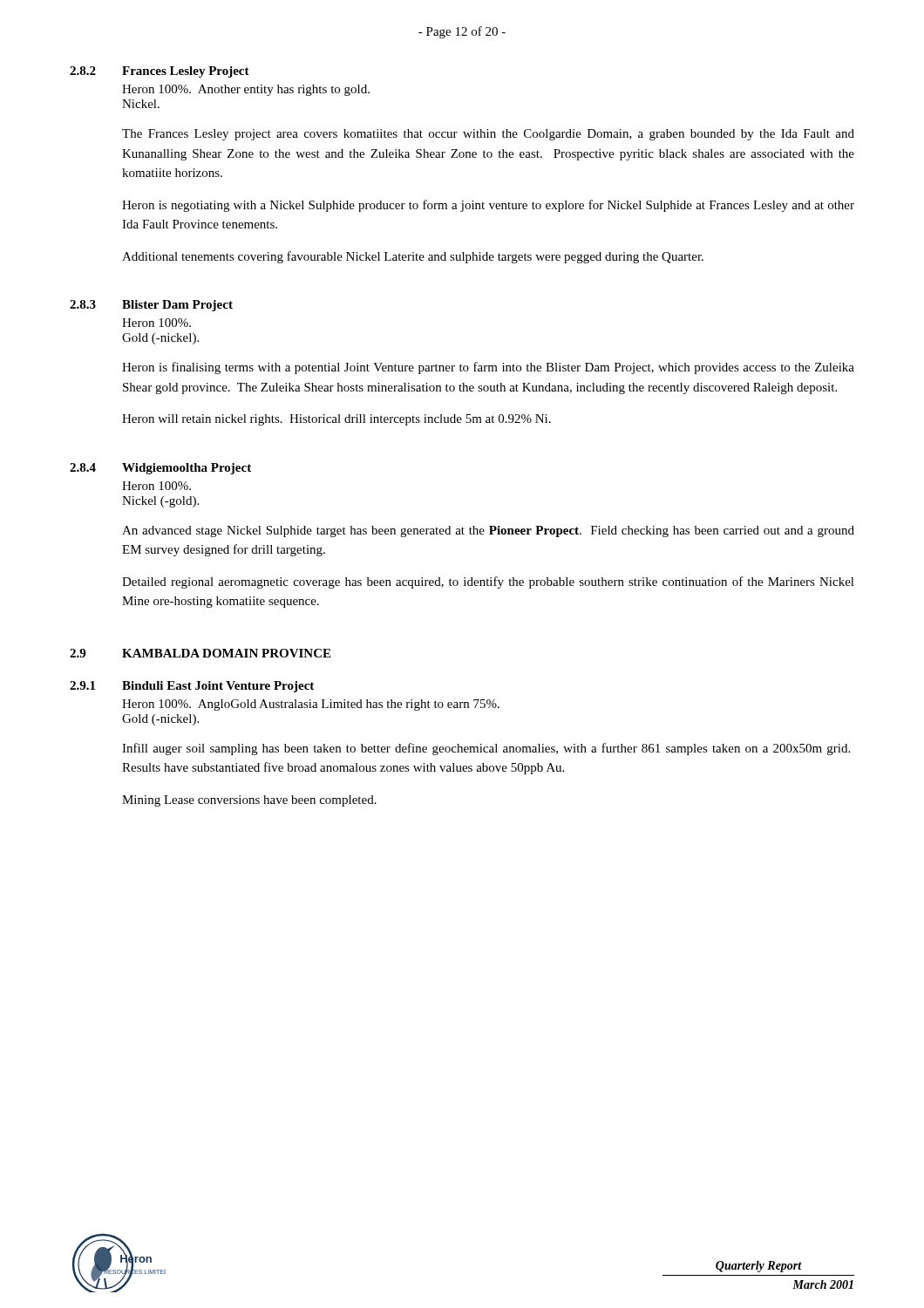The width and height of the screenshot is (924, 1308).
Task: Find the block on this page that starts "The Frances Lesley project area covers komatiites that"
Action: pos(488,153)
